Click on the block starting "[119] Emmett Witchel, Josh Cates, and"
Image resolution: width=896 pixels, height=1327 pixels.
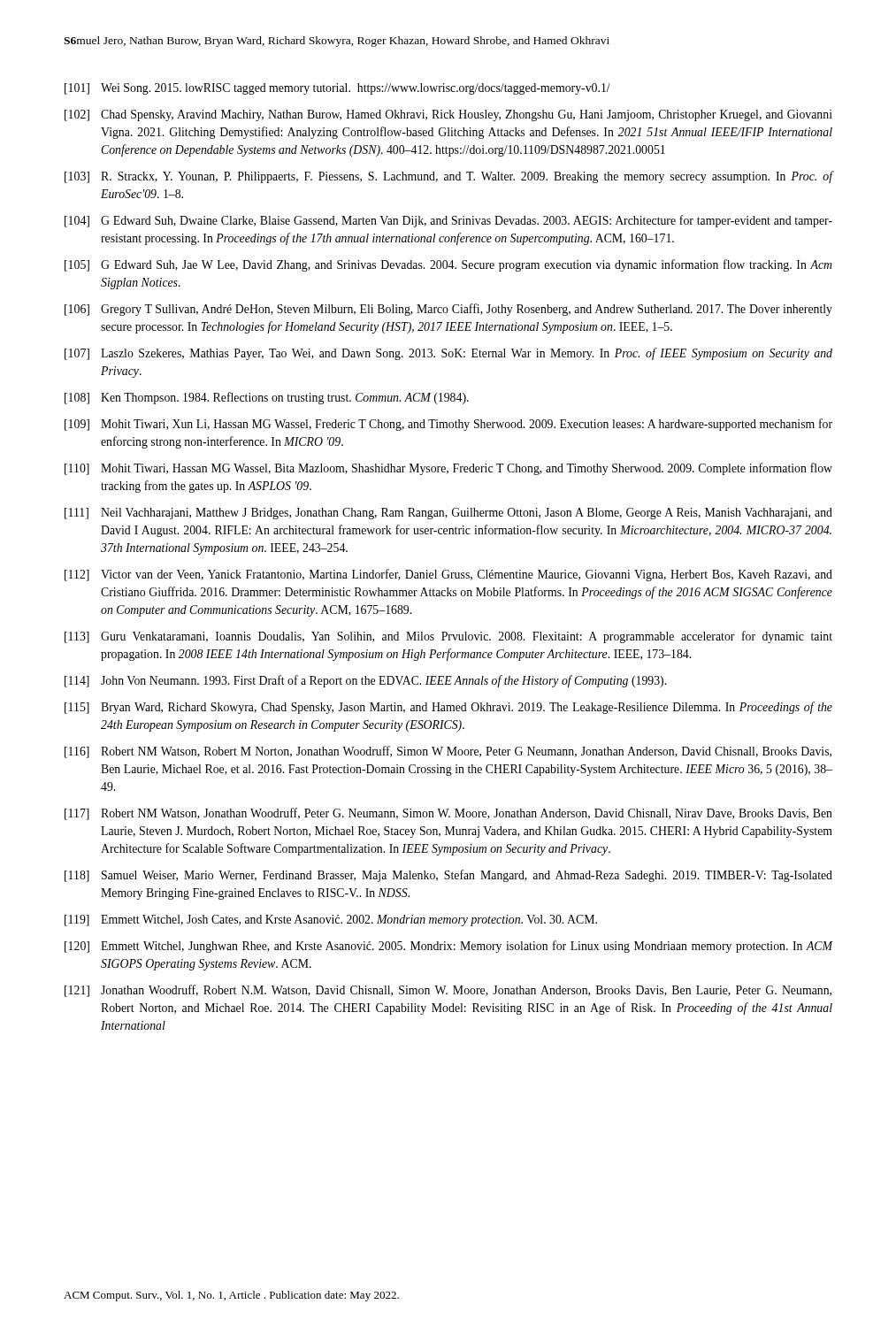tap(448, 920)
